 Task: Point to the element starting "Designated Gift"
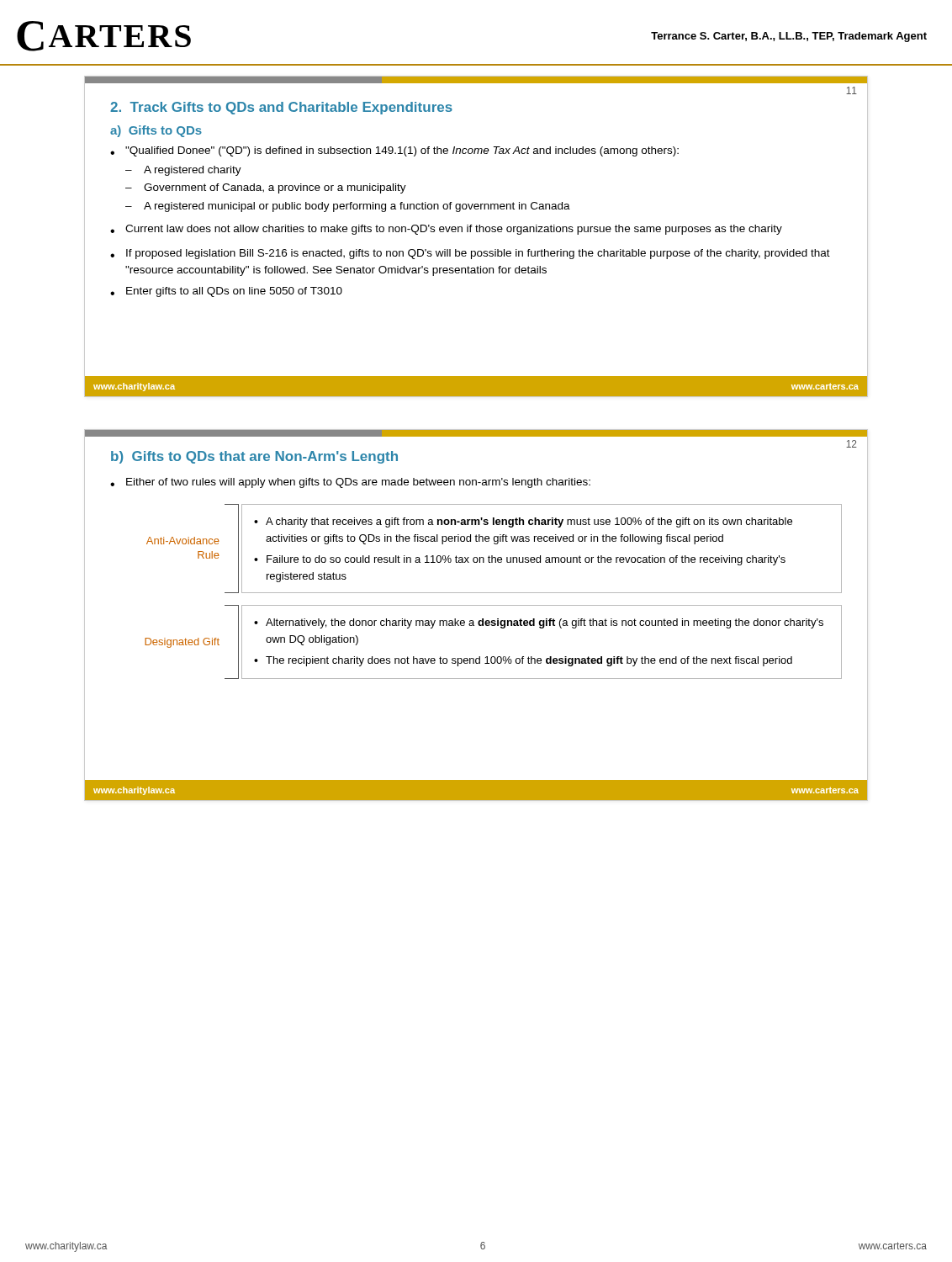pos(182,641)
